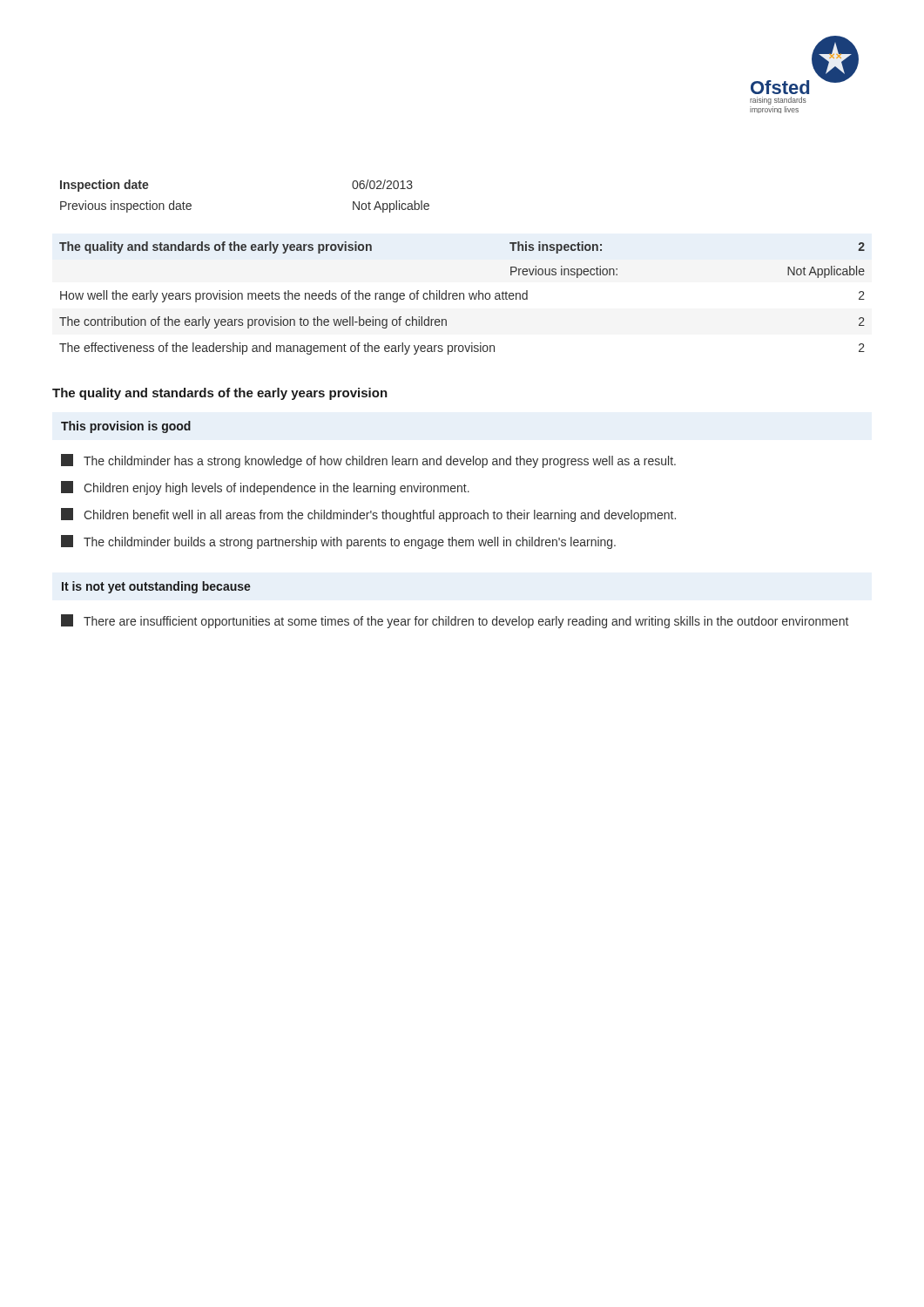Locate the block of text that opens with "There are insufficient opportunities at"
This screenshot has height=1307, width=924.
click(x=466, y=622)
